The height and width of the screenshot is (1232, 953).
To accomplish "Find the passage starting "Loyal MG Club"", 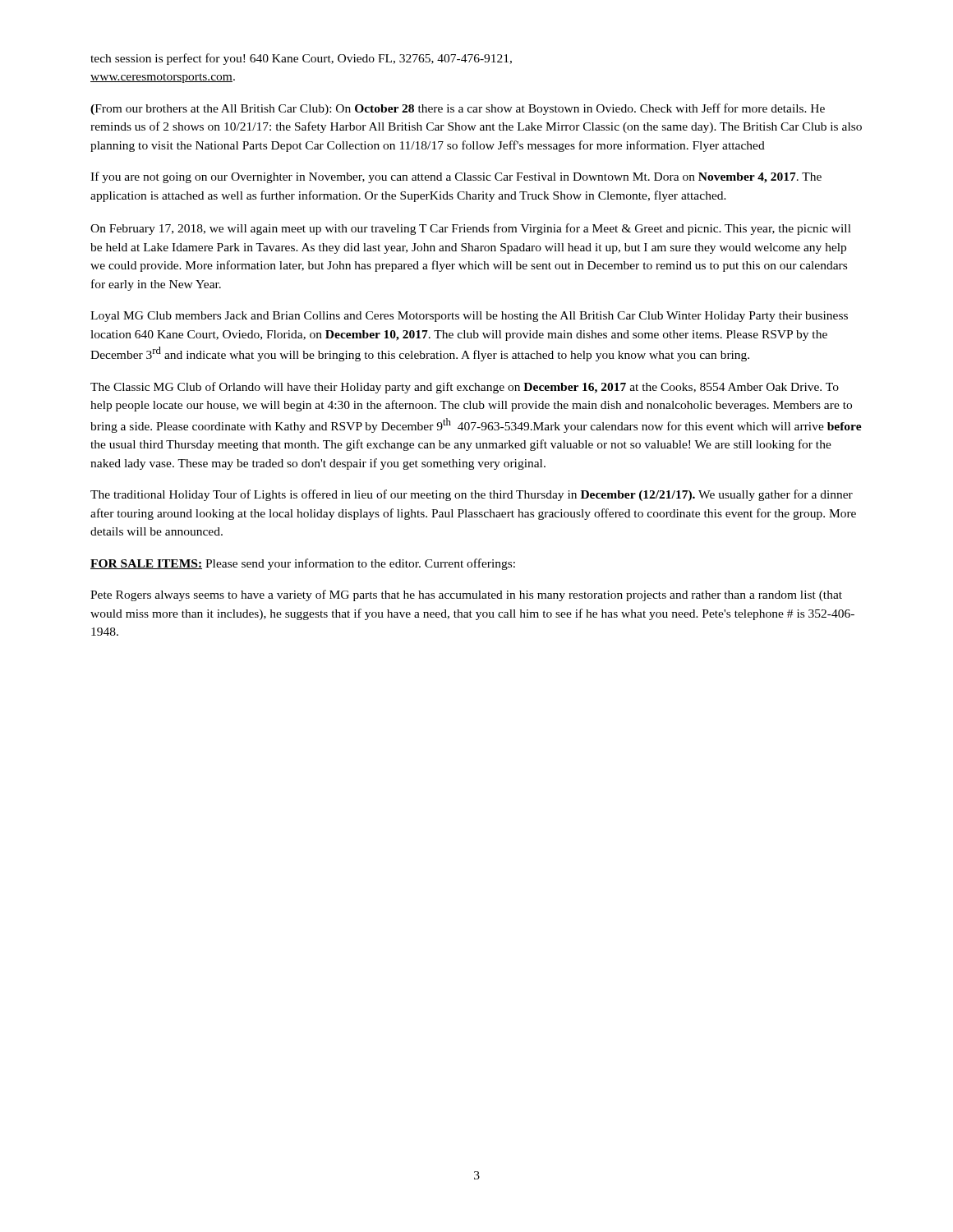I will point(476,335).
